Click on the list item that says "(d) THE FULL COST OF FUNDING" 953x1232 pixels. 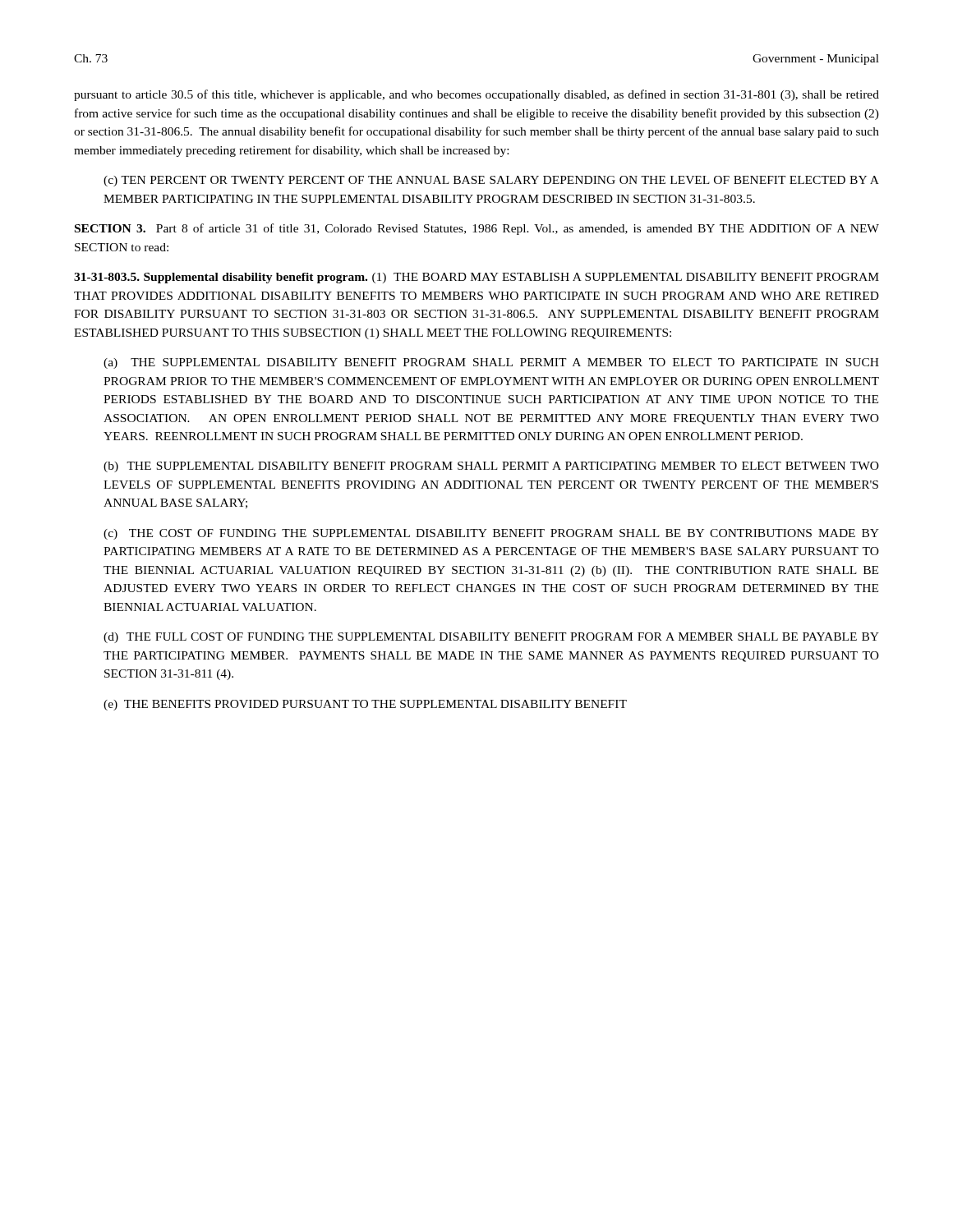(491, 655)
